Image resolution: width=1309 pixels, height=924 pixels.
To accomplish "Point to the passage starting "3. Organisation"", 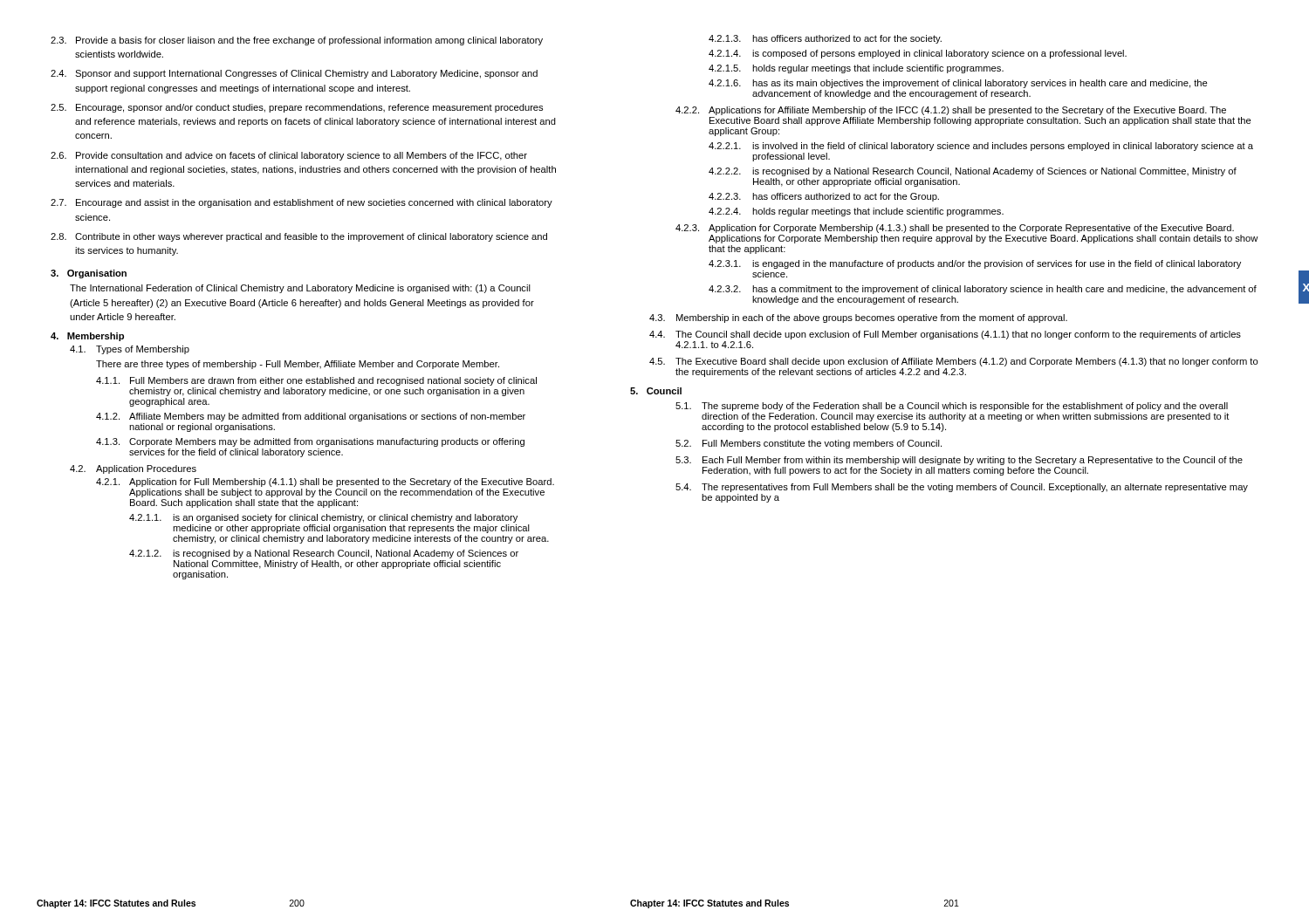I will click(x=89, y=273).
